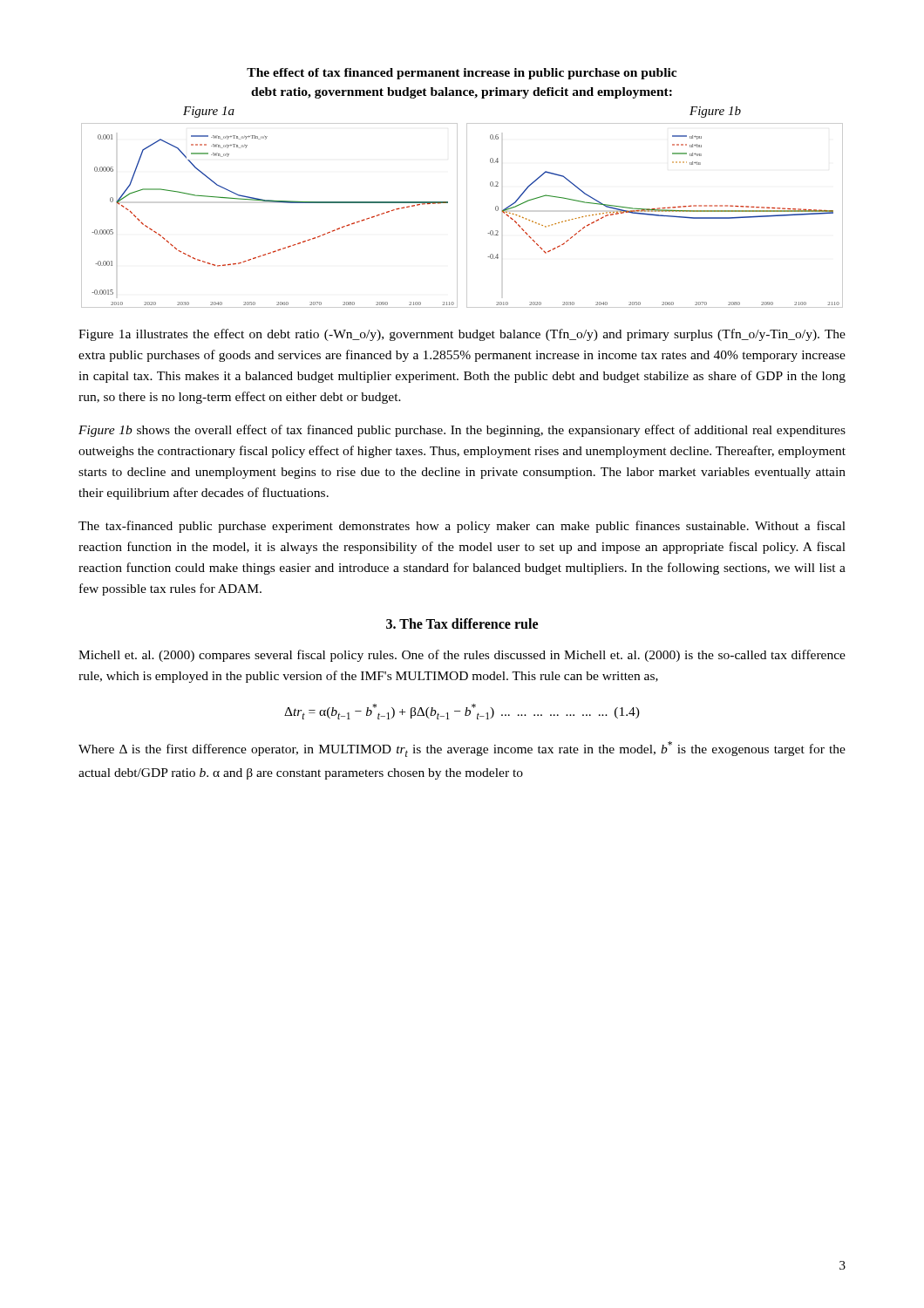Find the region starting "Where Δ is the first difference operator, in"

point(462,760)
